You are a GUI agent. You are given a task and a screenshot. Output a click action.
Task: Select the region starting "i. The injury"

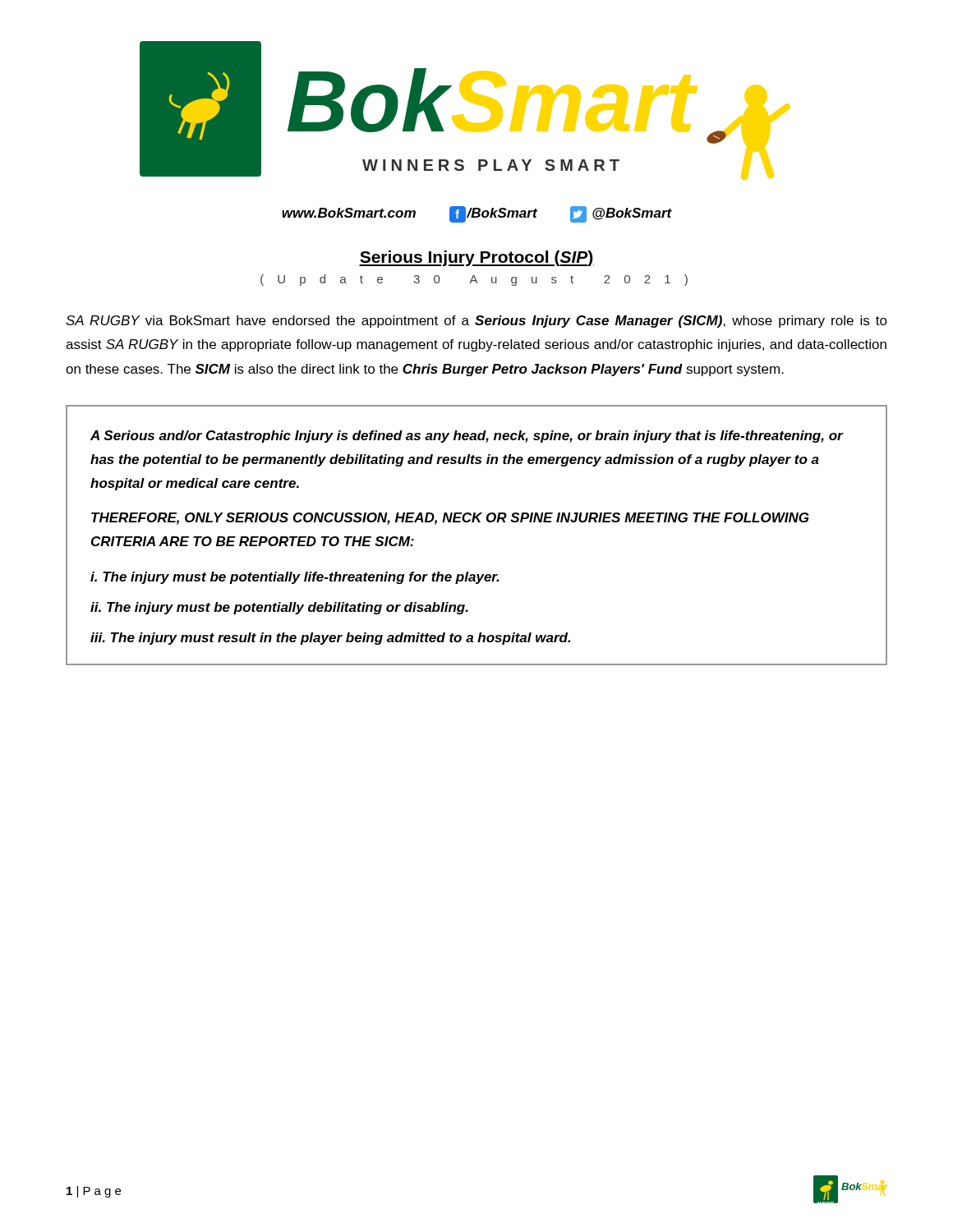pyautogui.click(x=295, y=577)
